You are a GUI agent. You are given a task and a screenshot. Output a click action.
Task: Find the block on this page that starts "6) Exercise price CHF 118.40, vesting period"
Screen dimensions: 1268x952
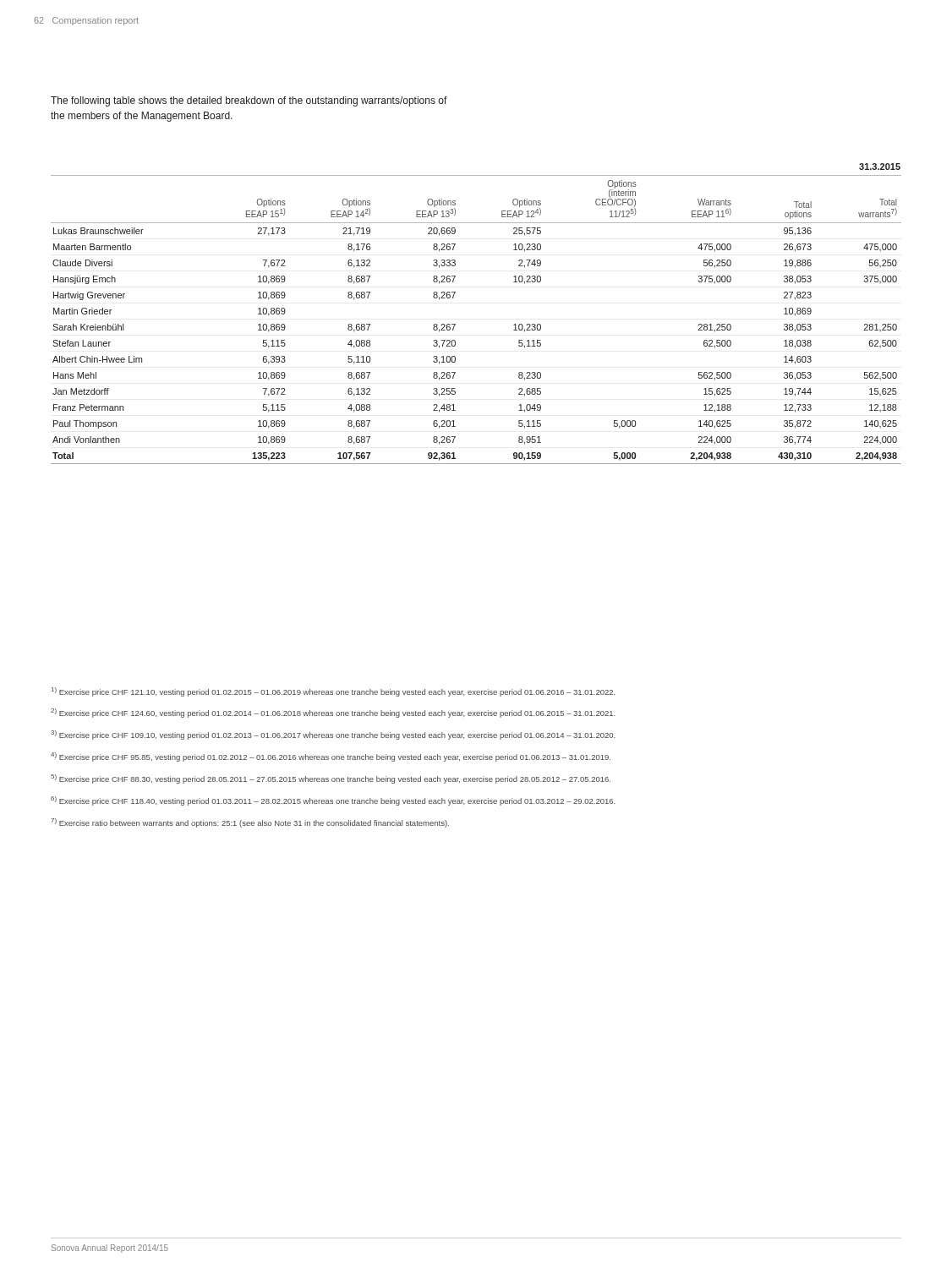tap(473, 800)
